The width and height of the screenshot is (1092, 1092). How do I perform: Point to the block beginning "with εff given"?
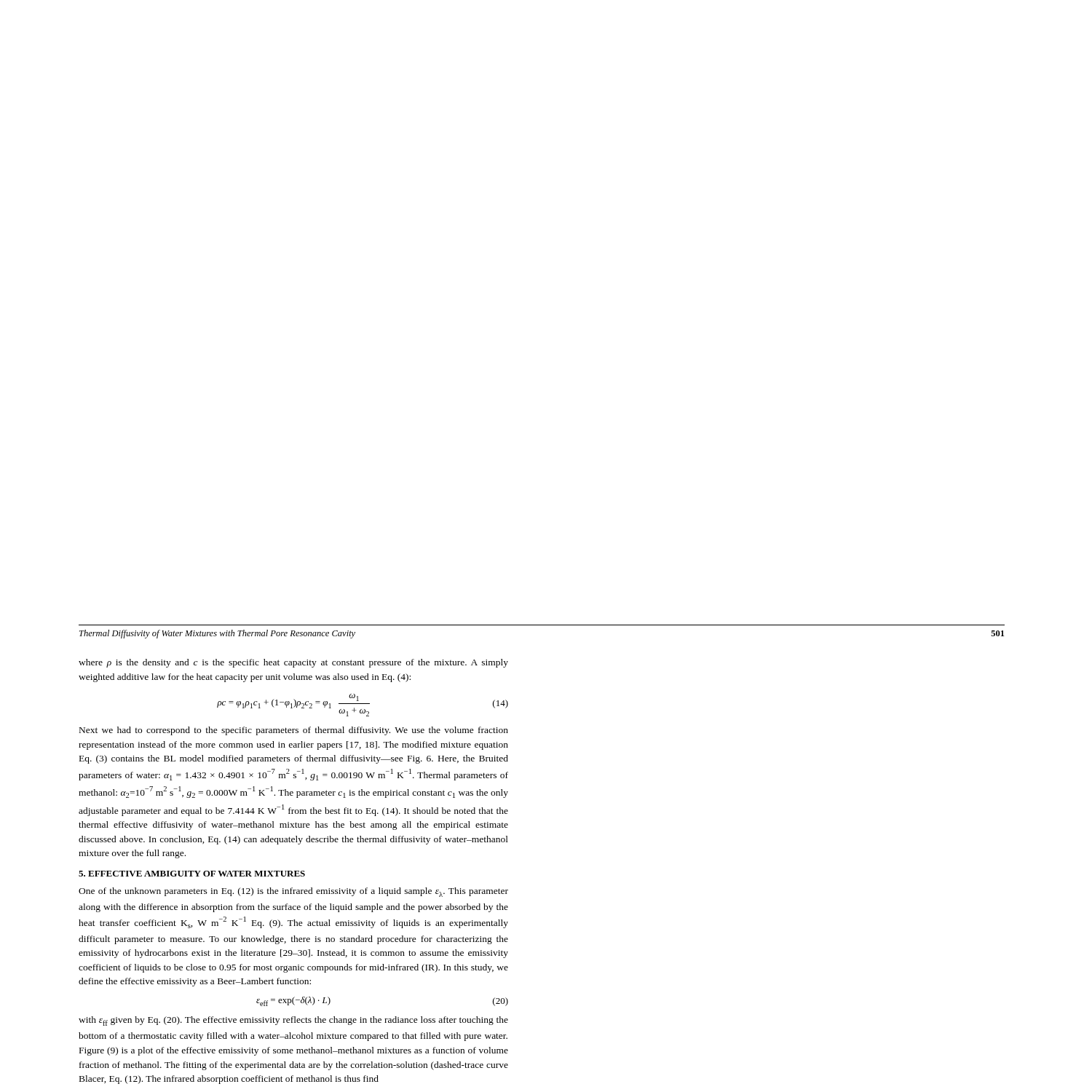pyautogui.click(x=293, y=1049)
